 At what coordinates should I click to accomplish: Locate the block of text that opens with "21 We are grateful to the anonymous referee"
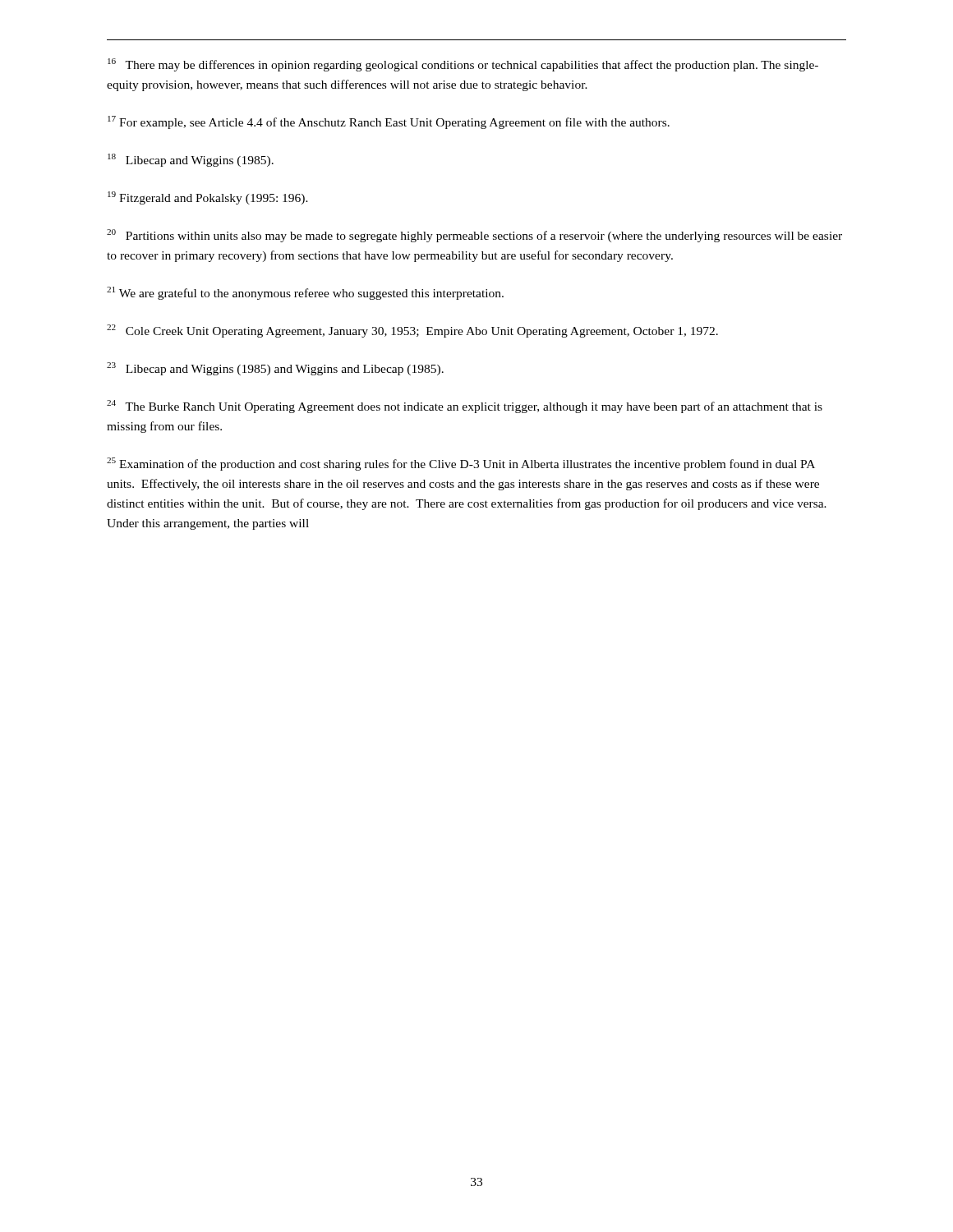click(476, 293)
